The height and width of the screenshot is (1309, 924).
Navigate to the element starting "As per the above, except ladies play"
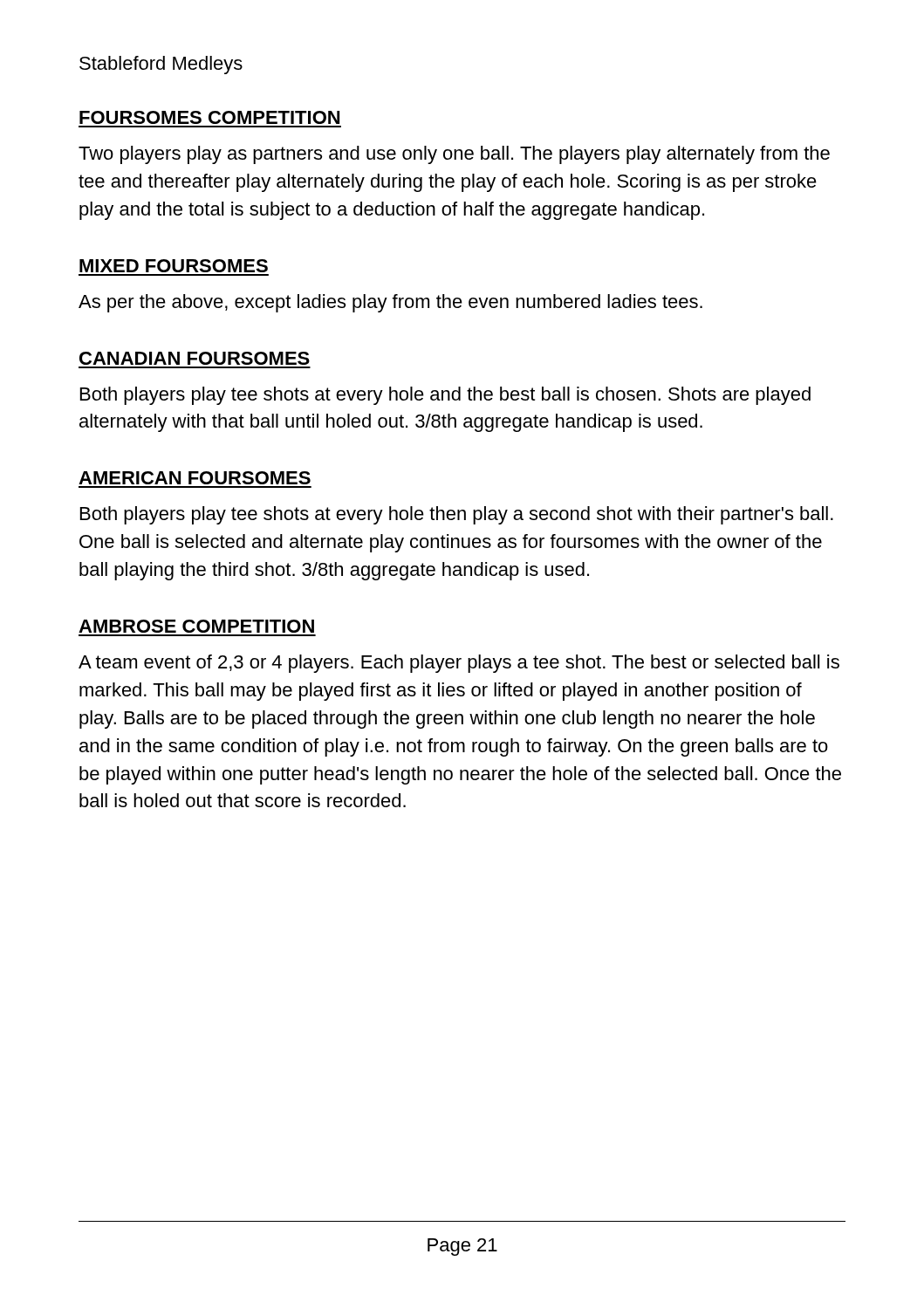(x=391, y=301)
